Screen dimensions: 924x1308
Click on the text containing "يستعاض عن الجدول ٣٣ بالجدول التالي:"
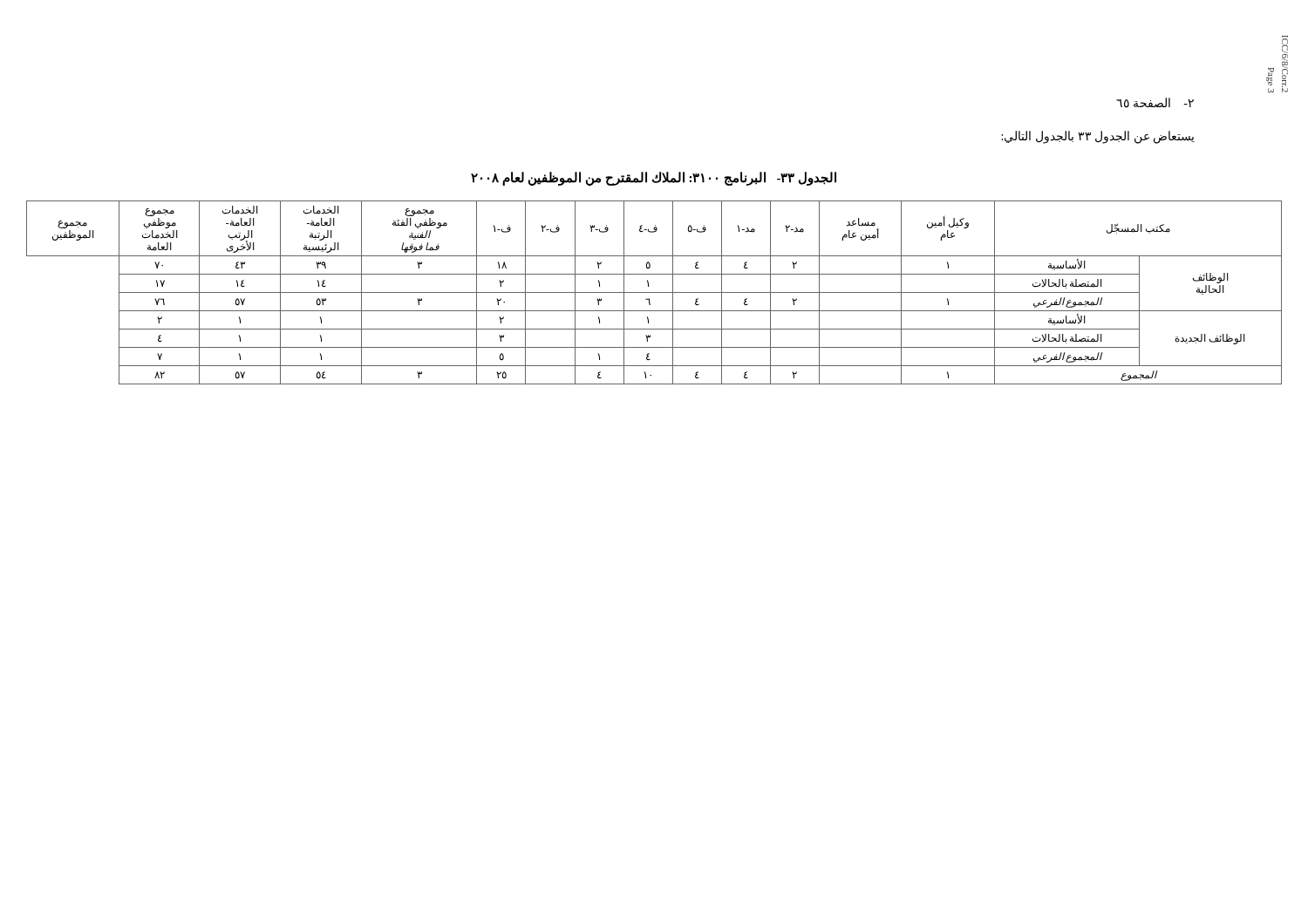click(1098, 136)
